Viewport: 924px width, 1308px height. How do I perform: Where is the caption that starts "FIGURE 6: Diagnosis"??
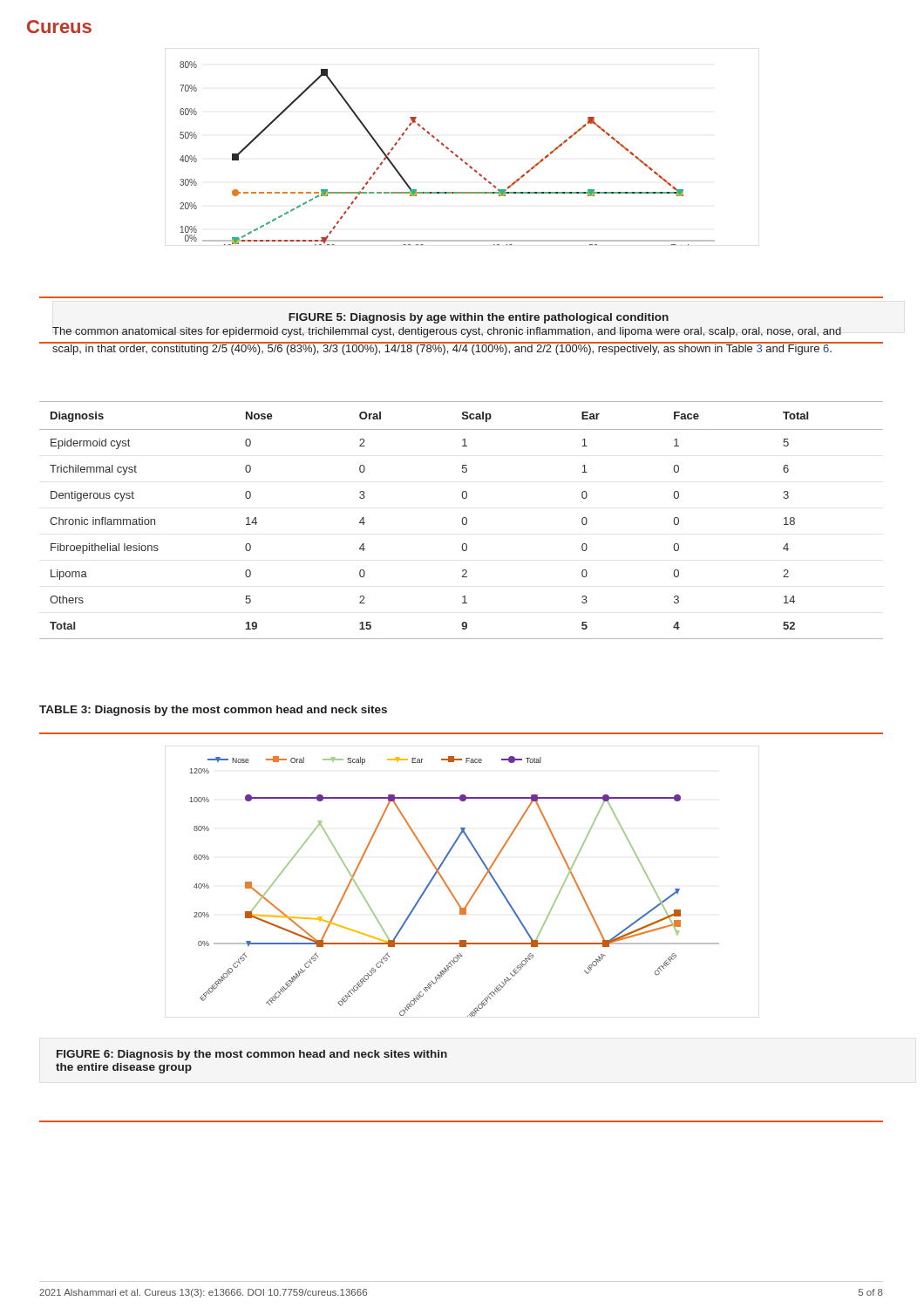coord(252,1055)
